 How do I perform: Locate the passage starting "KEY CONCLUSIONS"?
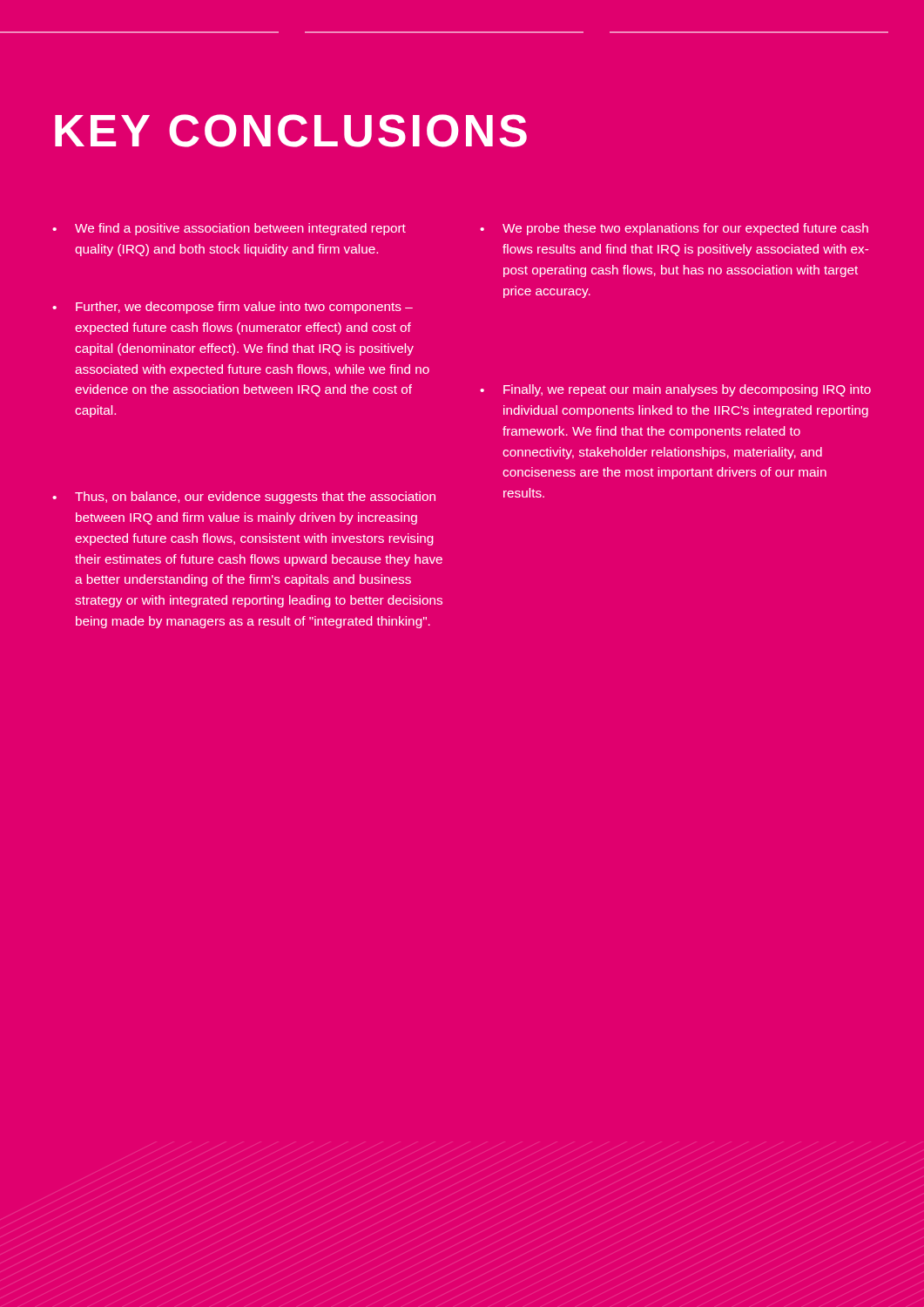[292, 131]
